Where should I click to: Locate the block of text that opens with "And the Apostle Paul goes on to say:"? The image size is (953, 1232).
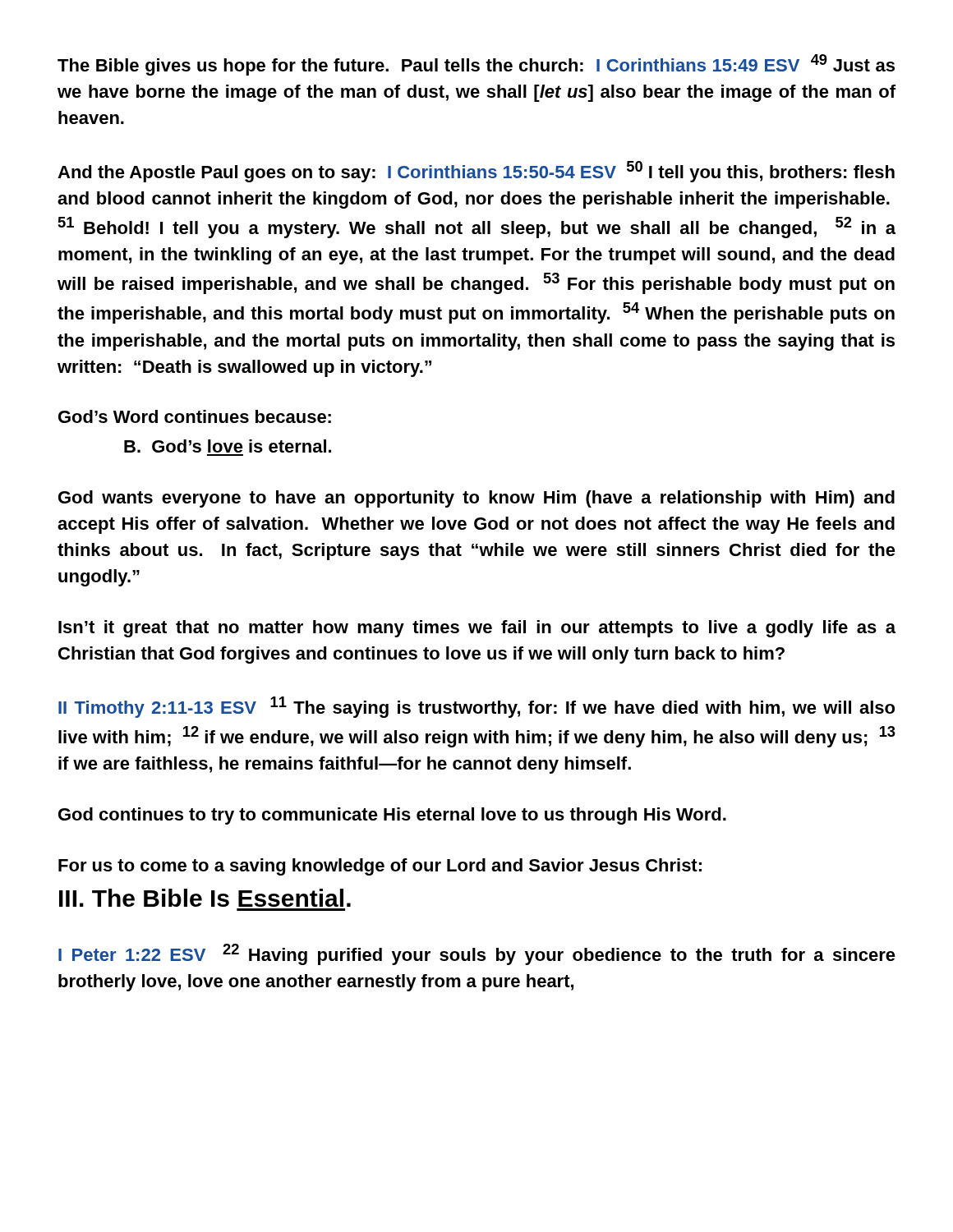pyautogui.click(x=476, y=267)
